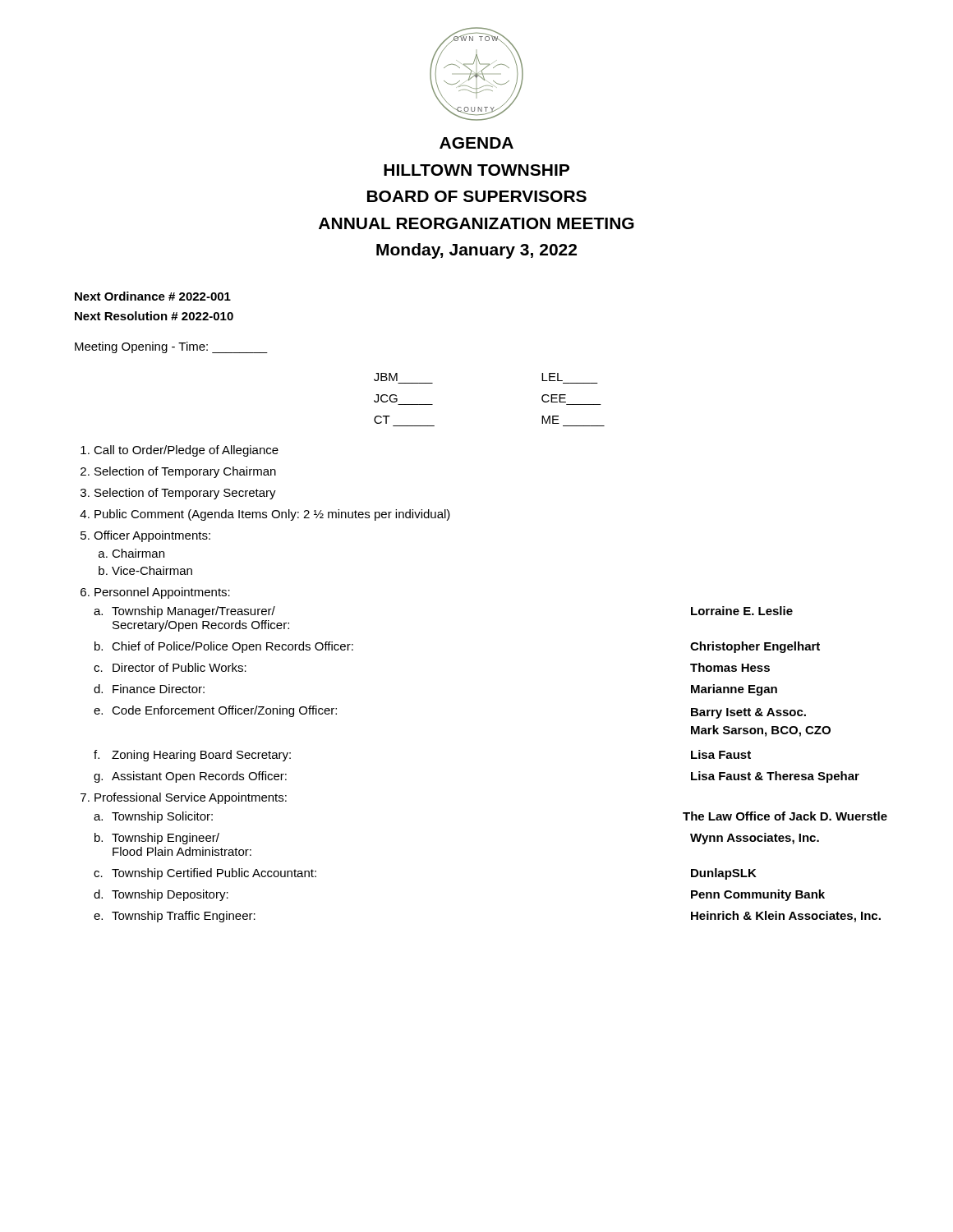Click on the illustration
The image size is (953, 1232).
tap(476, 65)
